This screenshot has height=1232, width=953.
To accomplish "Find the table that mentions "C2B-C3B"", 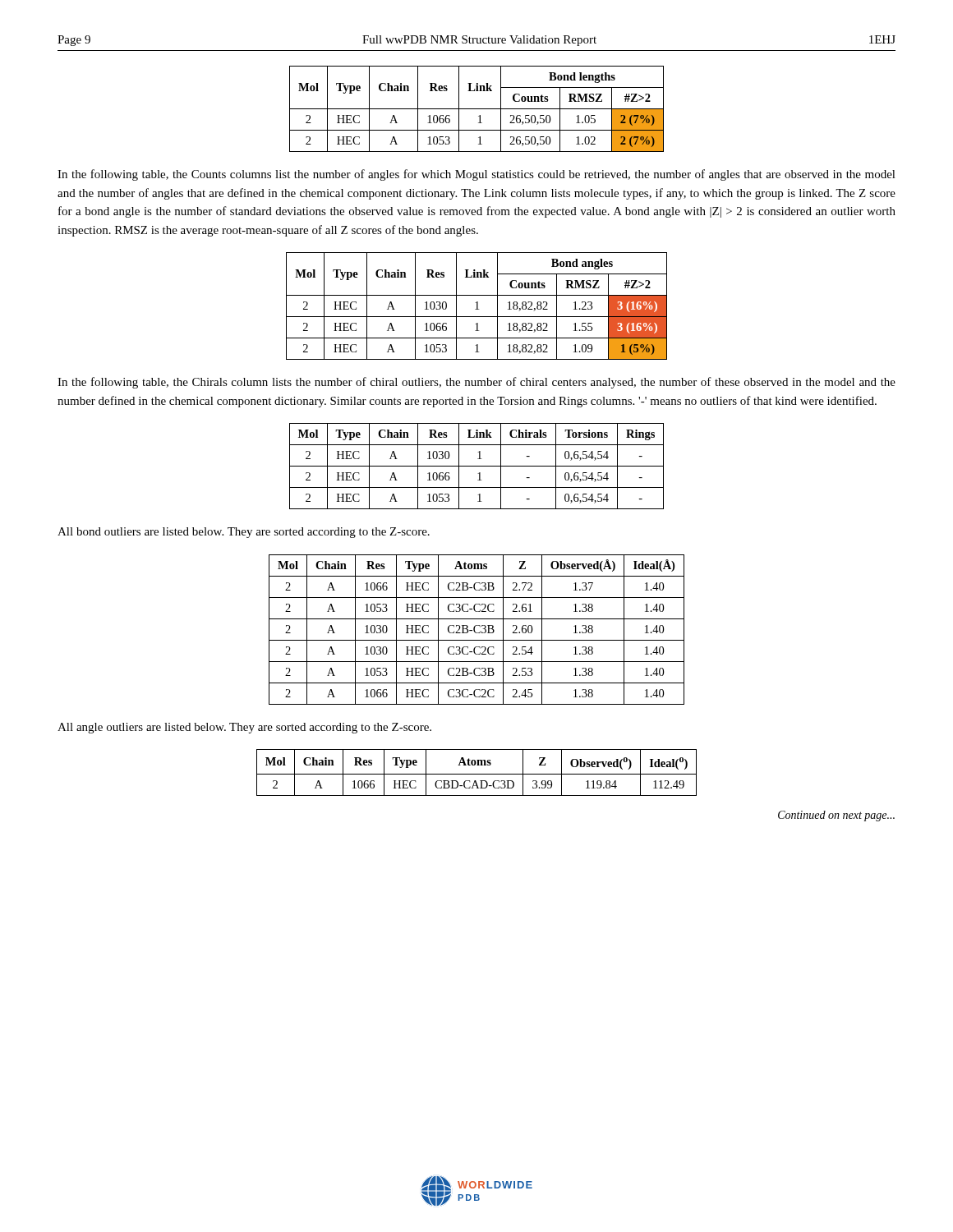I will click(x=476, y=629).
